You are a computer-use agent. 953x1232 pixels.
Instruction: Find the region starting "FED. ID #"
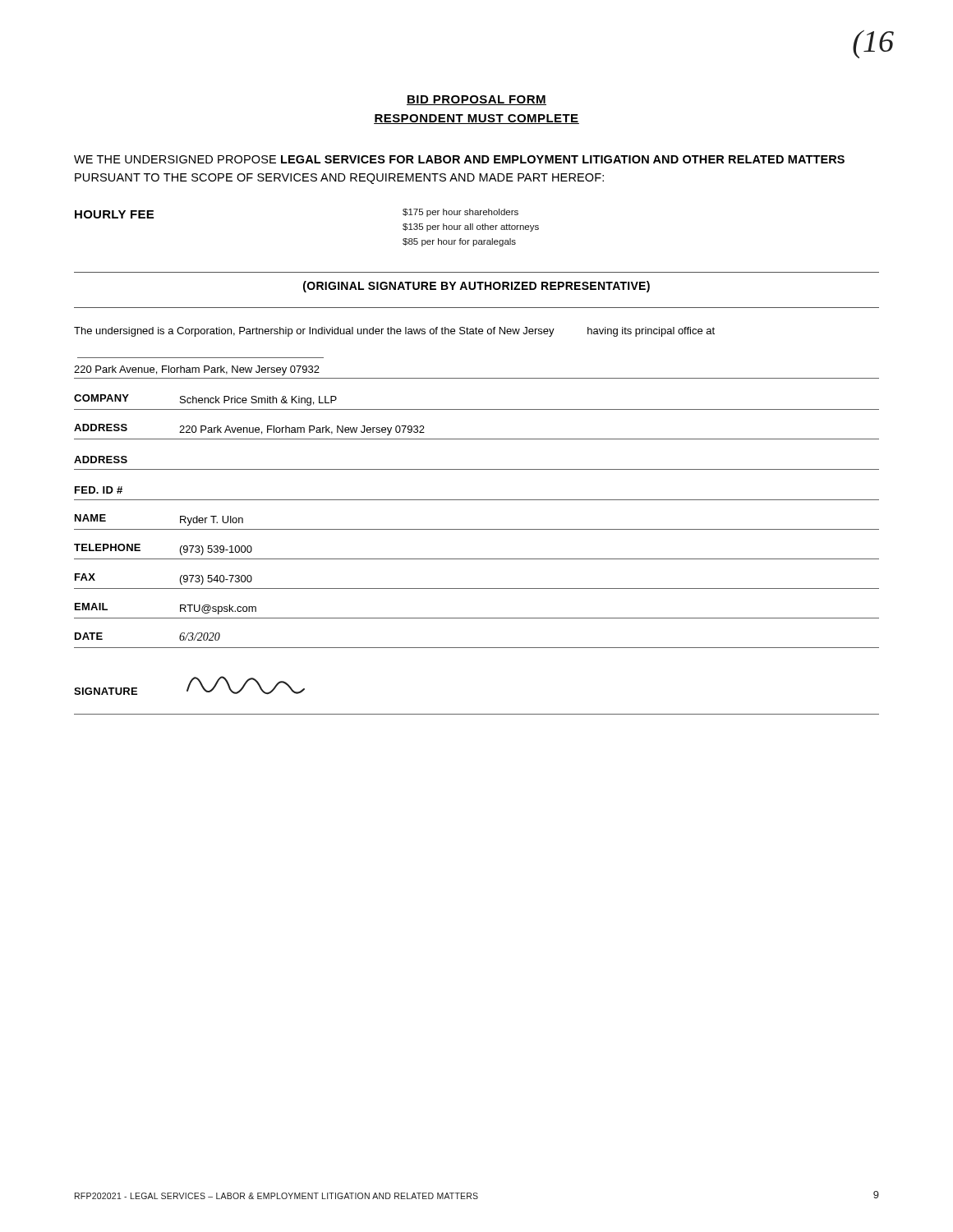pos(476,489)
